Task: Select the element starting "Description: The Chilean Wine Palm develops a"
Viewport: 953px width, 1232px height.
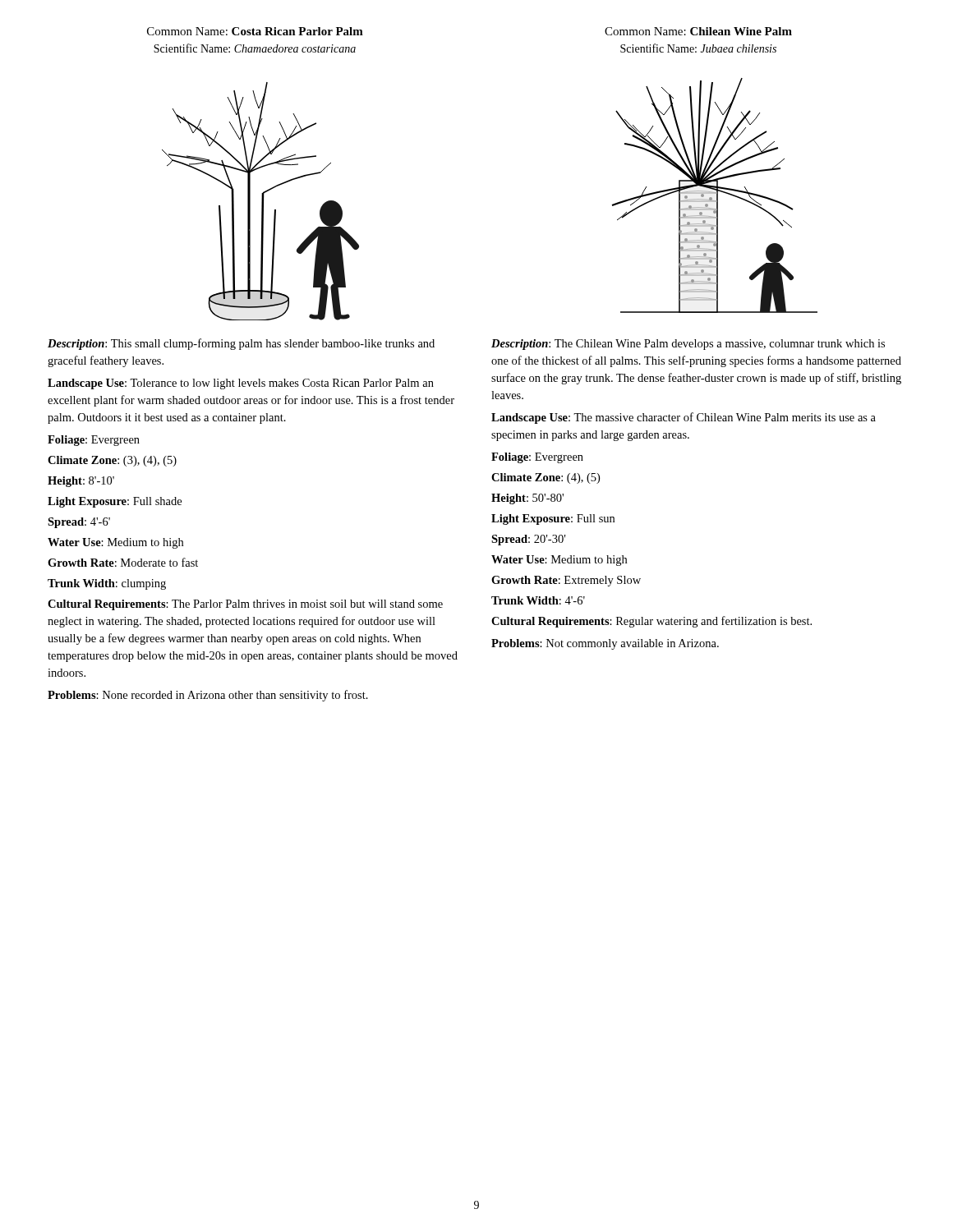Action: [x=696, y=369]
